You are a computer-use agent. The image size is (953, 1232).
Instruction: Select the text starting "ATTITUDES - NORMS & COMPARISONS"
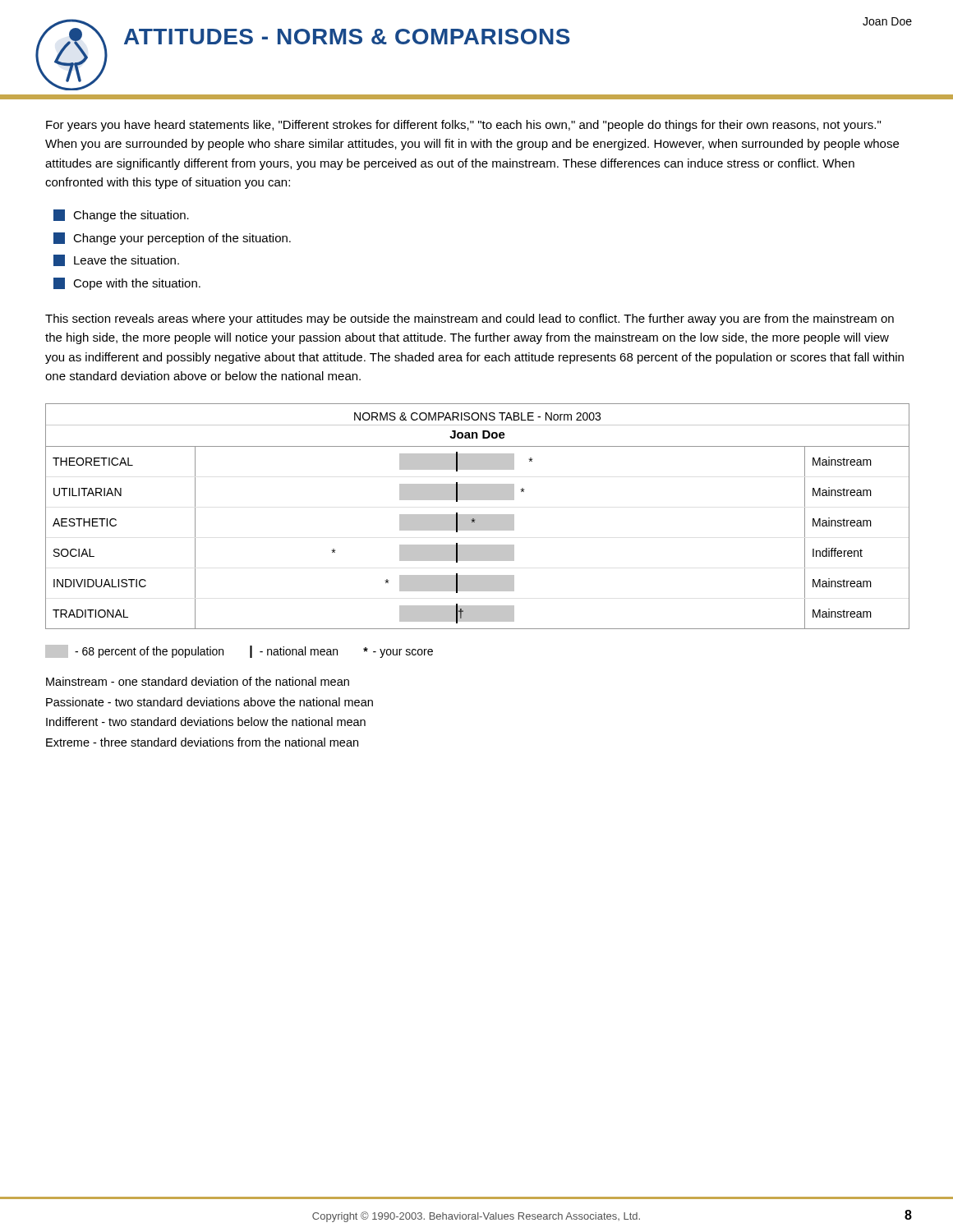pyautogui.click(x=347, y=37)
